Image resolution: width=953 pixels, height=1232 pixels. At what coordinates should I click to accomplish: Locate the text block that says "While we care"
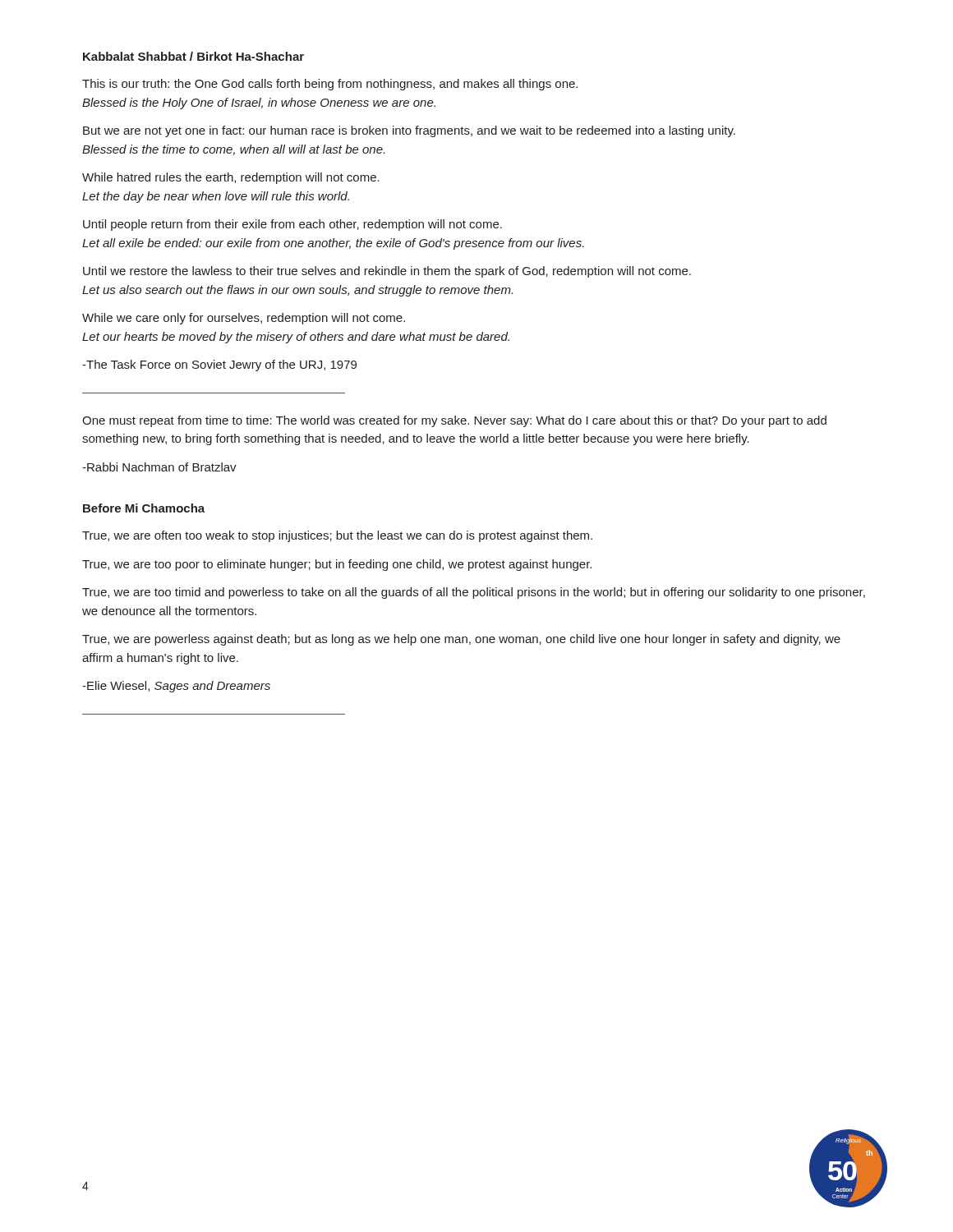(x=297, y=327)
